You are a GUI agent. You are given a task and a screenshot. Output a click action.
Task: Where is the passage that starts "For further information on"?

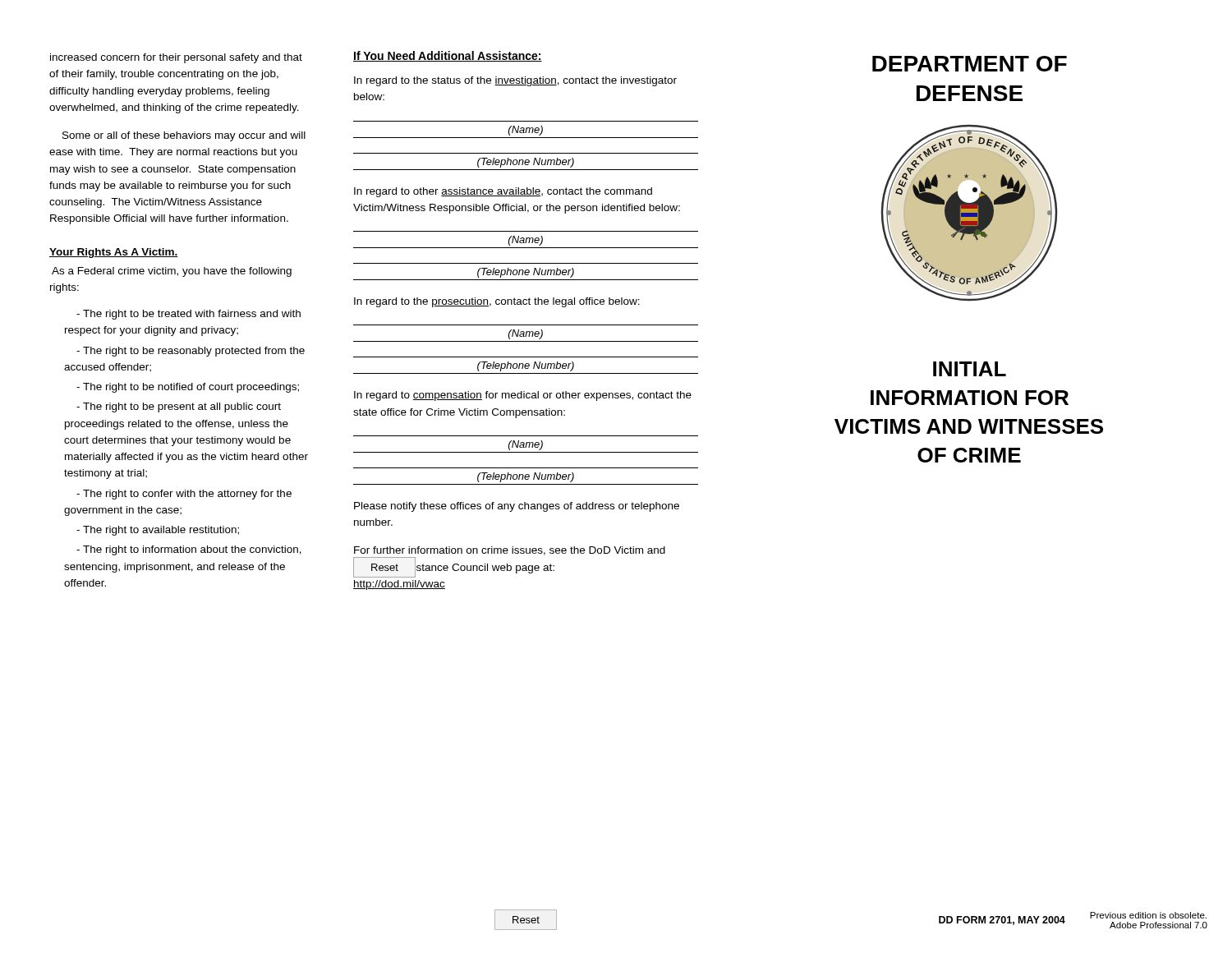tap(509, 567)
